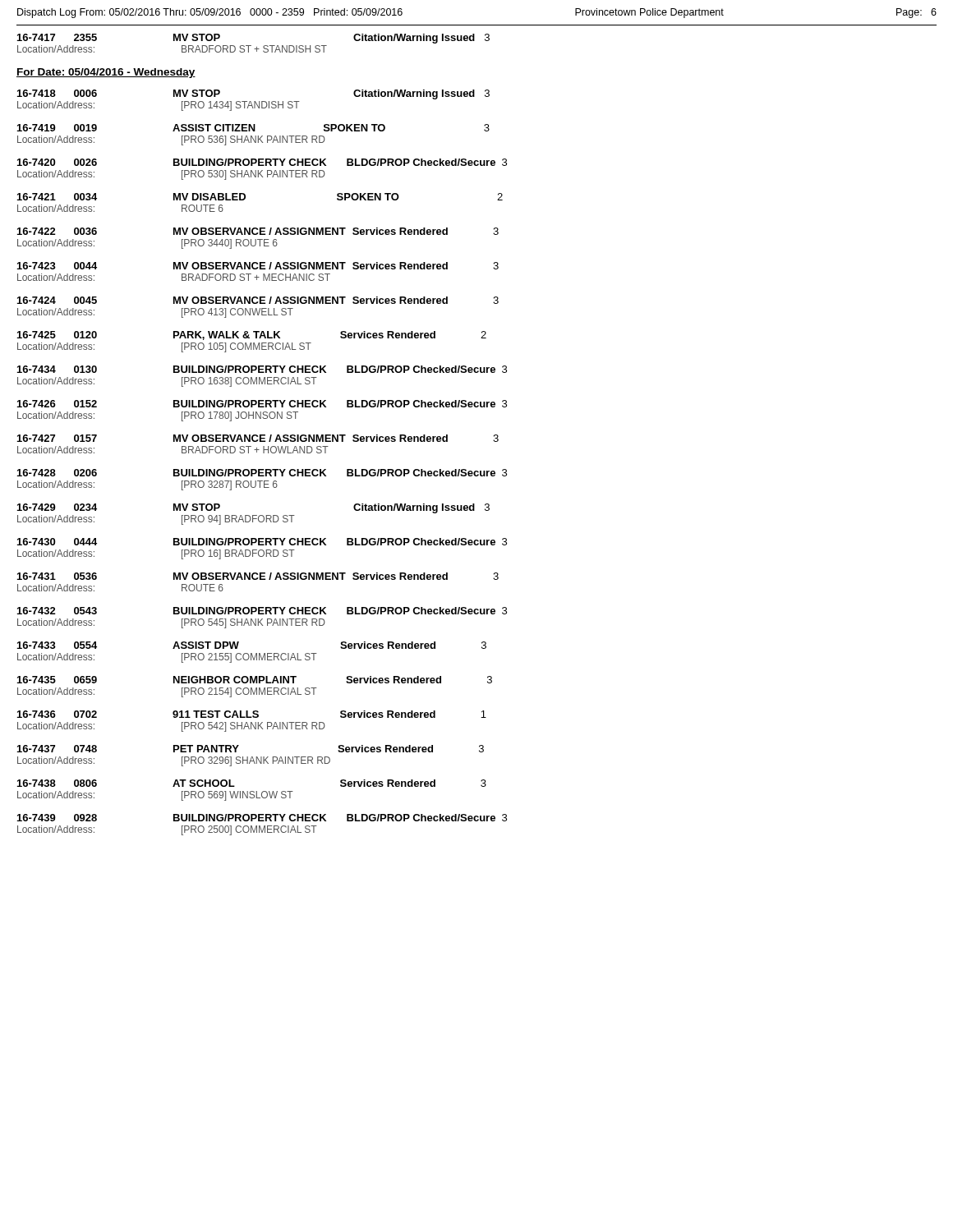953x1232 pixels.
Task: Where is the passage that starts "16-7427 0157 MV OBSERVANCE /"?
Action: pos(258,438)
